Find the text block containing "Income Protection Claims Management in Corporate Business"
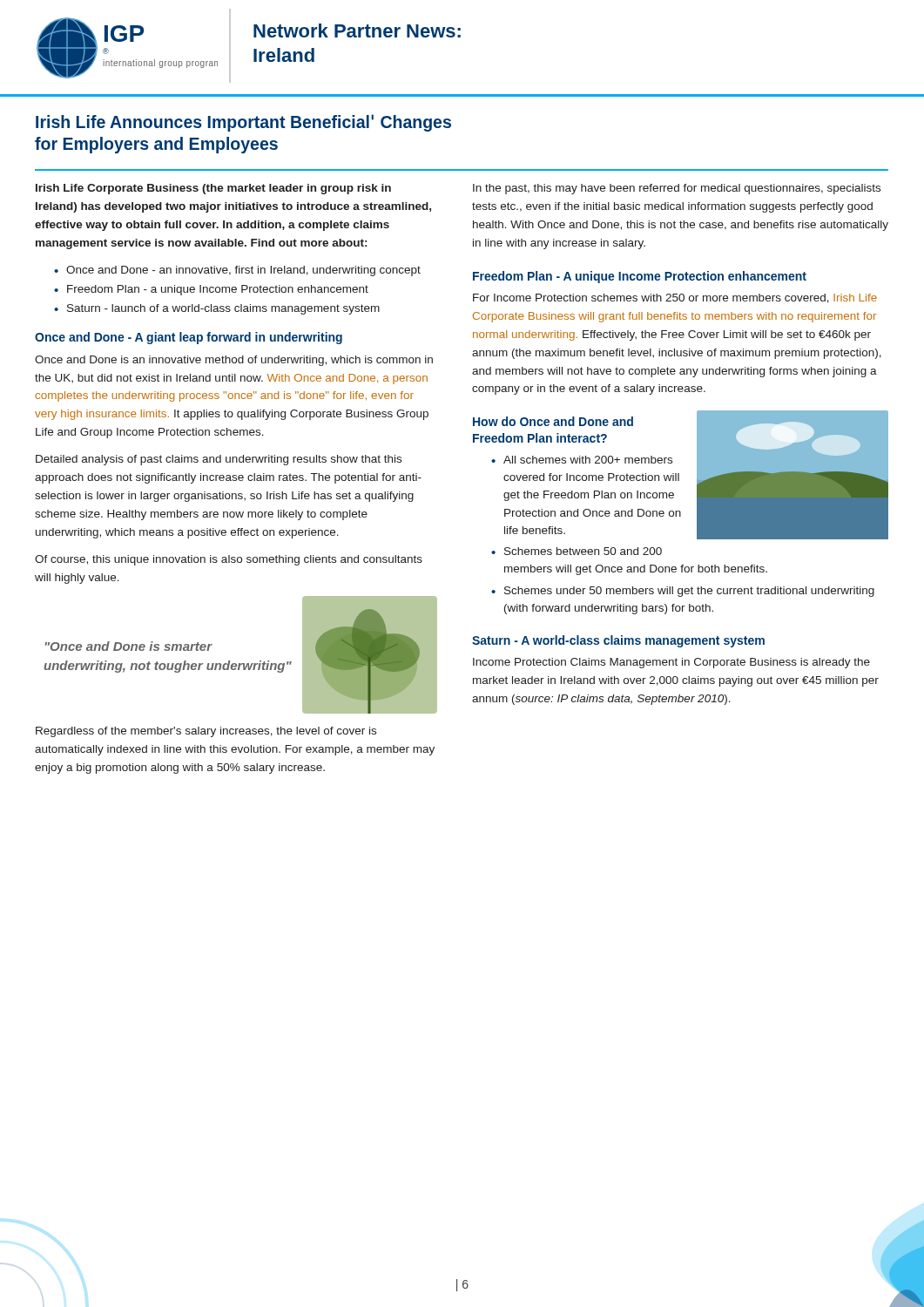This screenshot has height=1307, width=924. pos(680,681)
